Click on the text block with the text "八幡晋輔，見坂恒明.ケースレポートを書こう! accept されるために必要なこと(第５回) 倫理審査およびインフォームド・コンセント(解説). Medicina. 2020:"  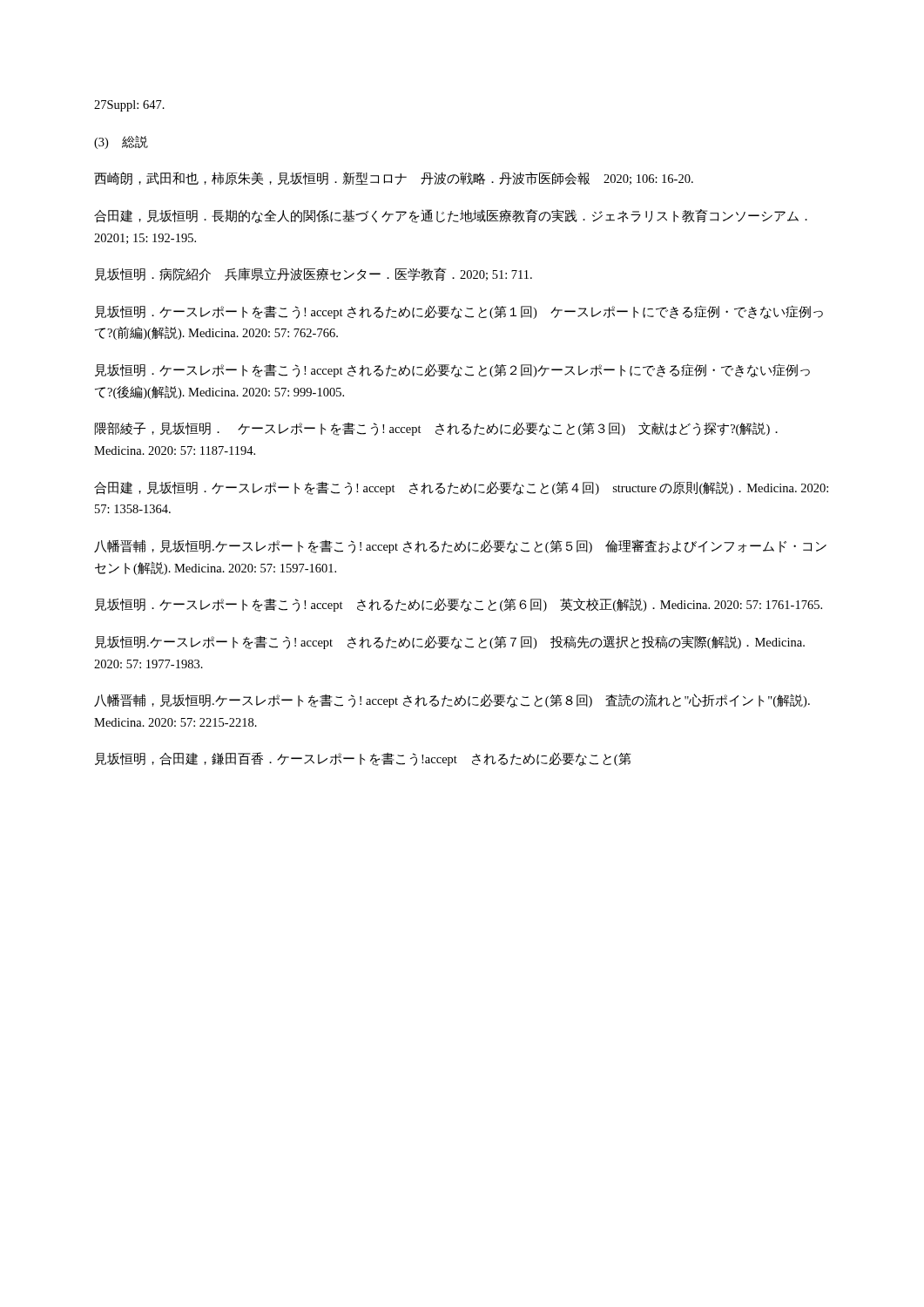[x=462, y=557]
